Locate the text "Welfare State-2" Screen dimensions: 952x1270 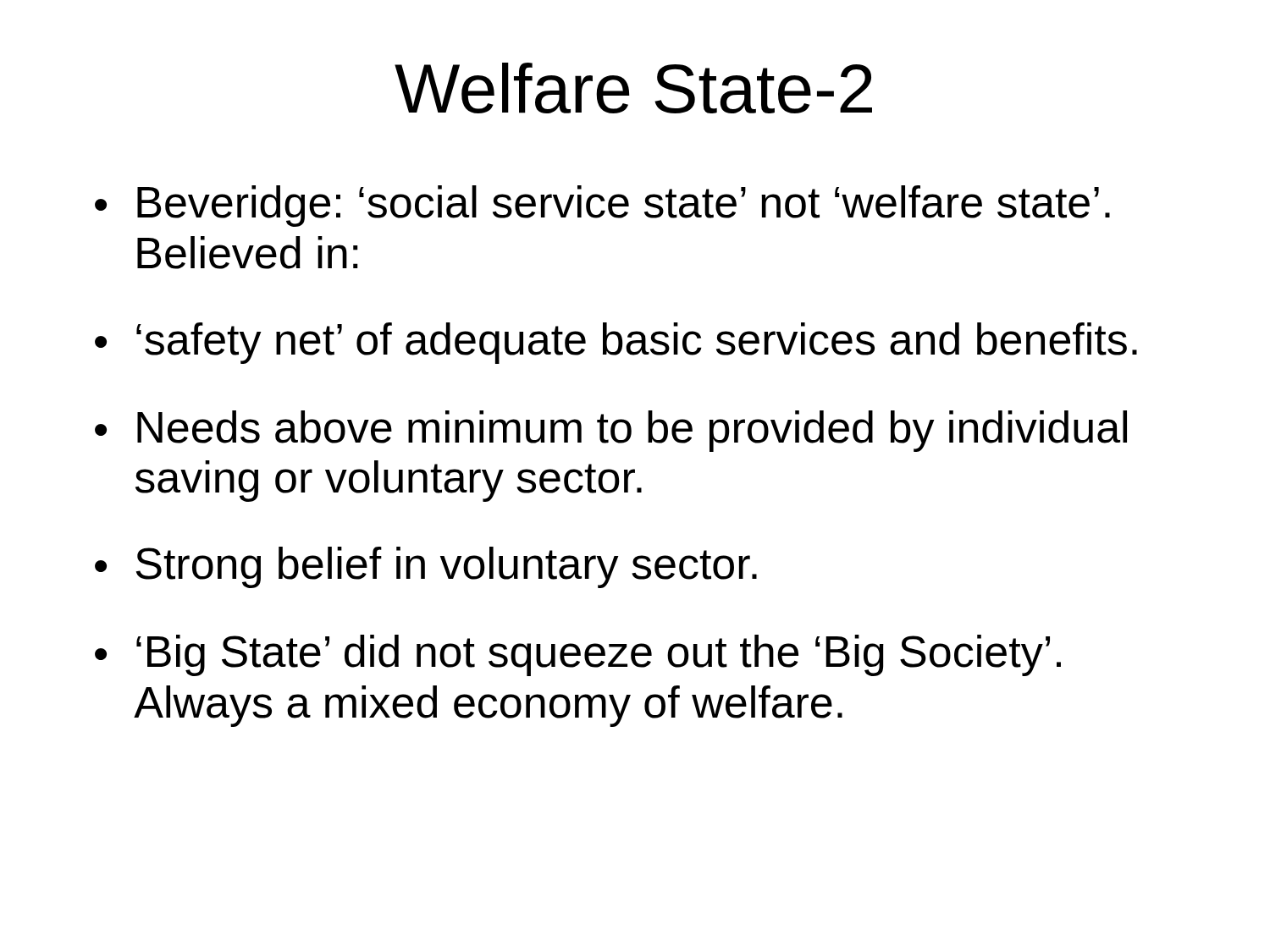tap(635, 88)
